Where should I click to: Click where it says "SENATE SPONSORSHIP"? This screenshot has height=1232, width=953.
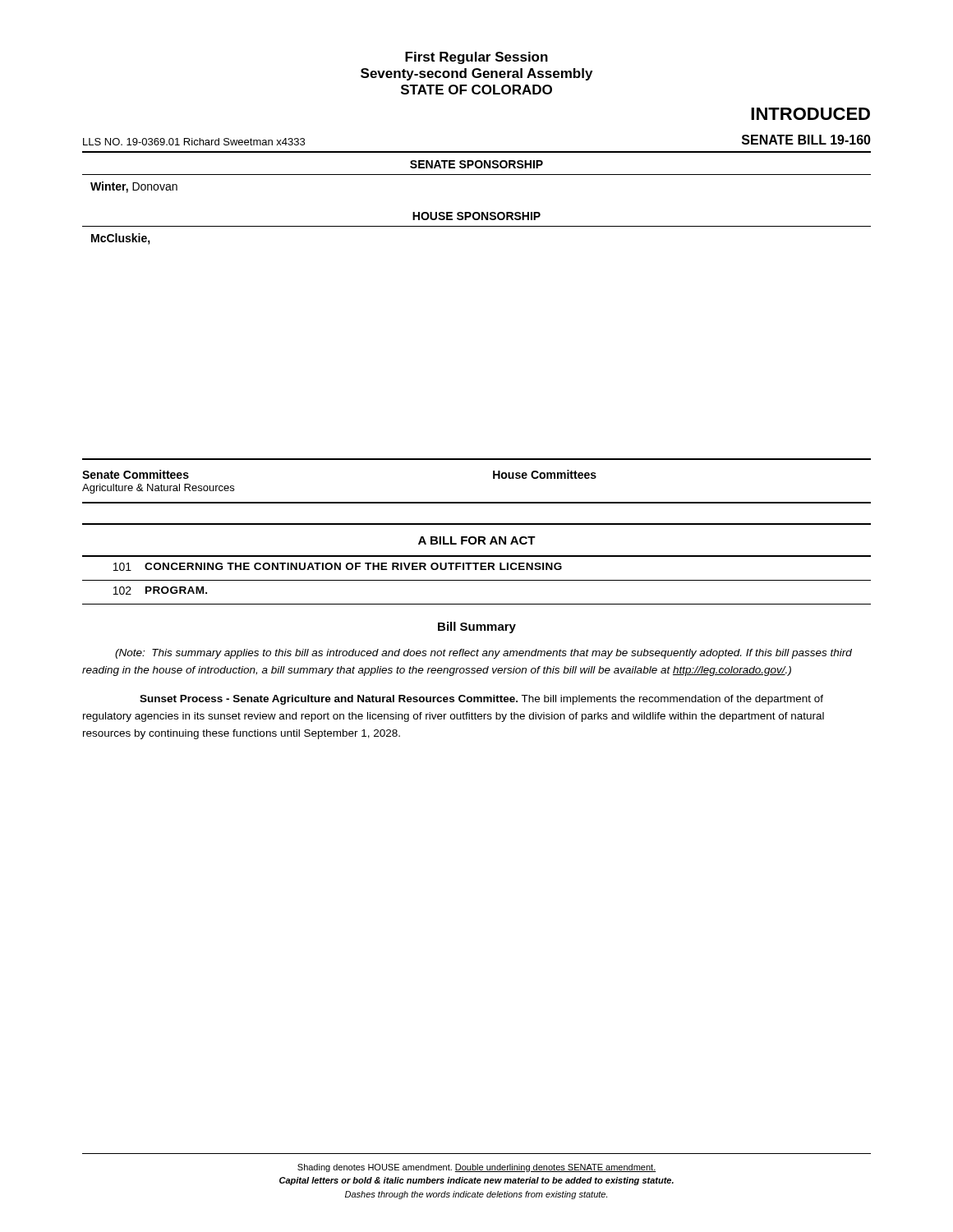[476, 164]
